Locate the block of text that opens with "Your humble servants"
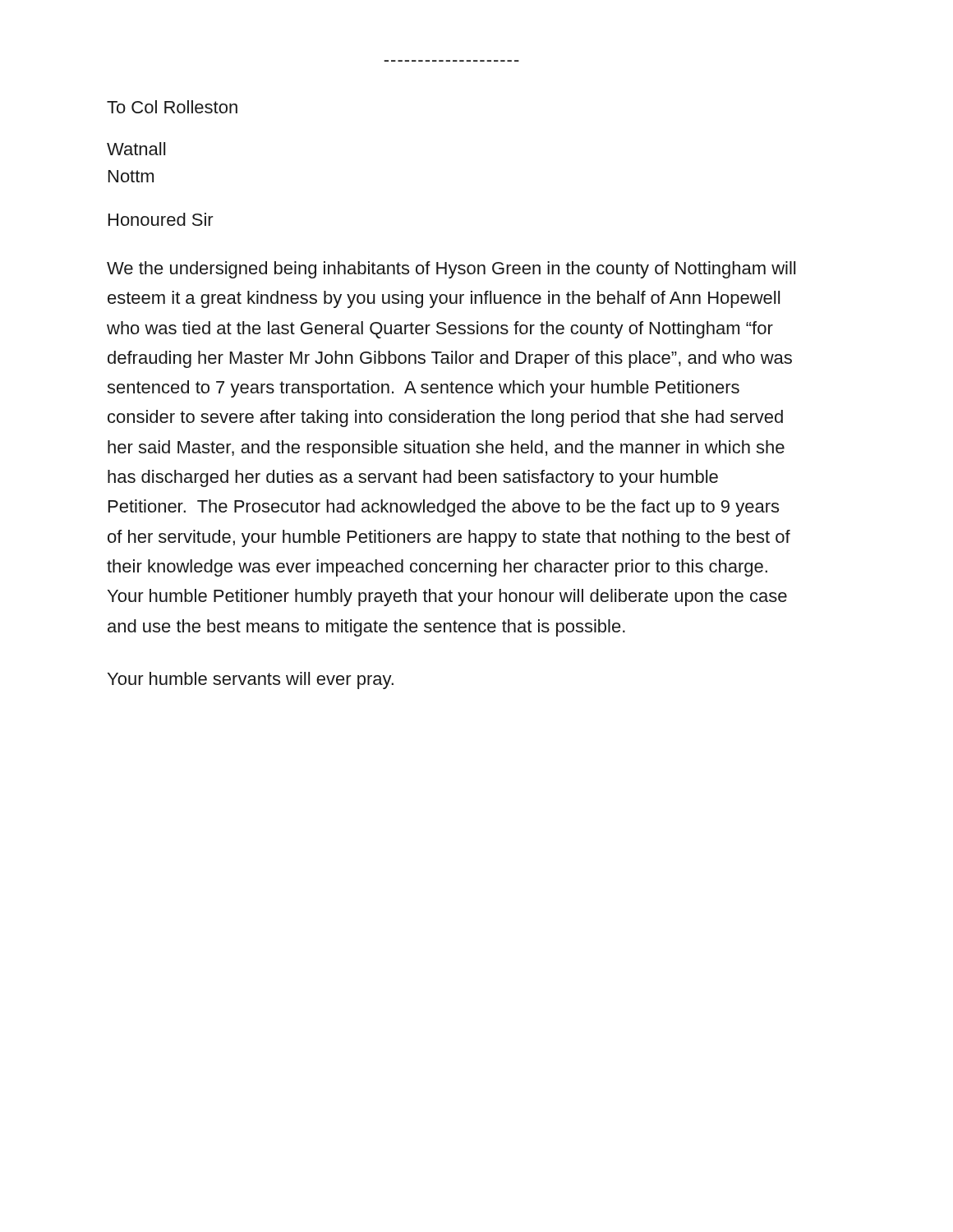953x1232 pixels. 251,679
